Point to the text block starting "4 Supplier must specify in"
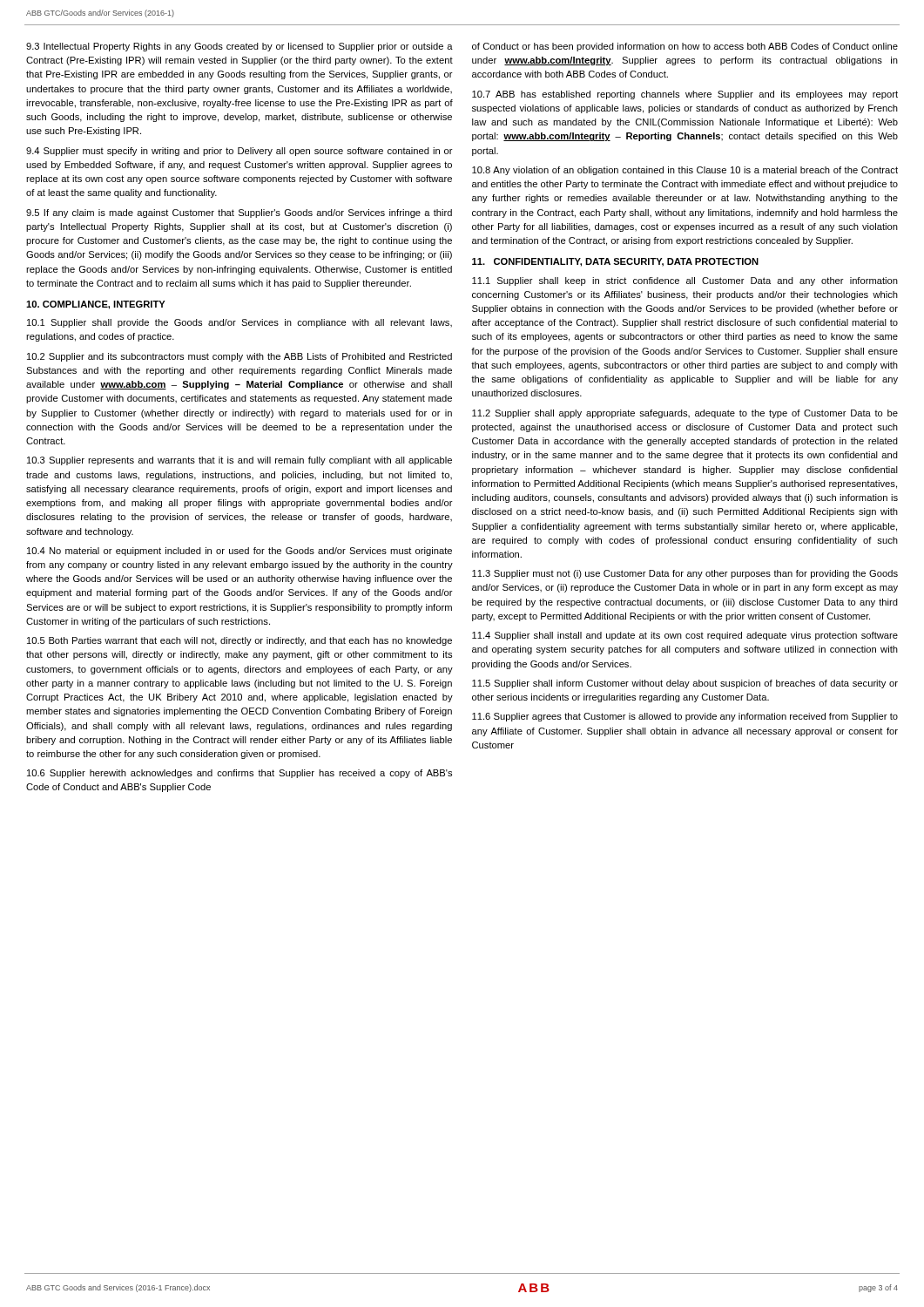The image size is (924, 1307). [x=239, y=172]
